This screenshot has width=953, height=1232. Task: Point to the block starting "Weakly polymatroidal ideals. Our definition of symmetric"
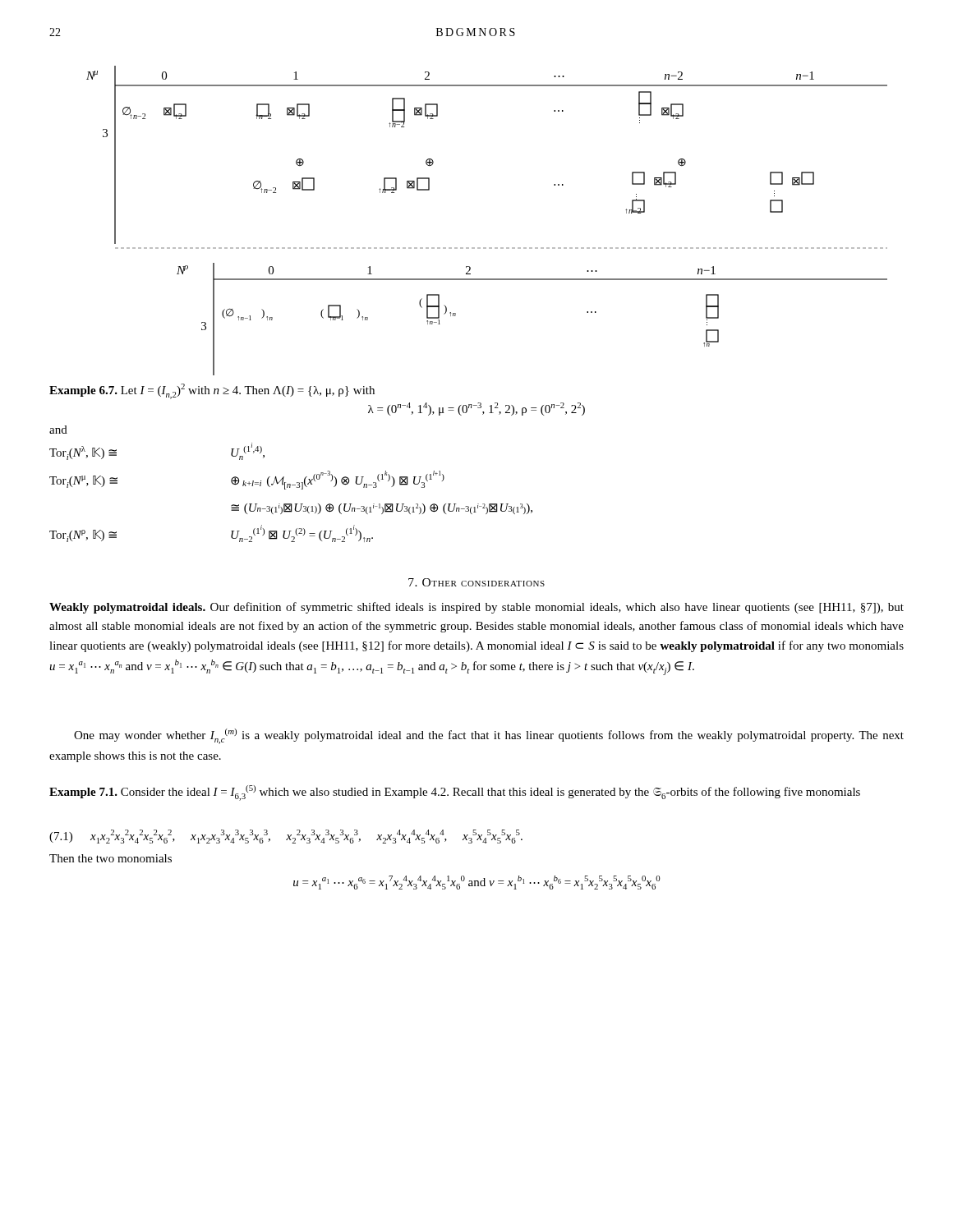(476, 638)
